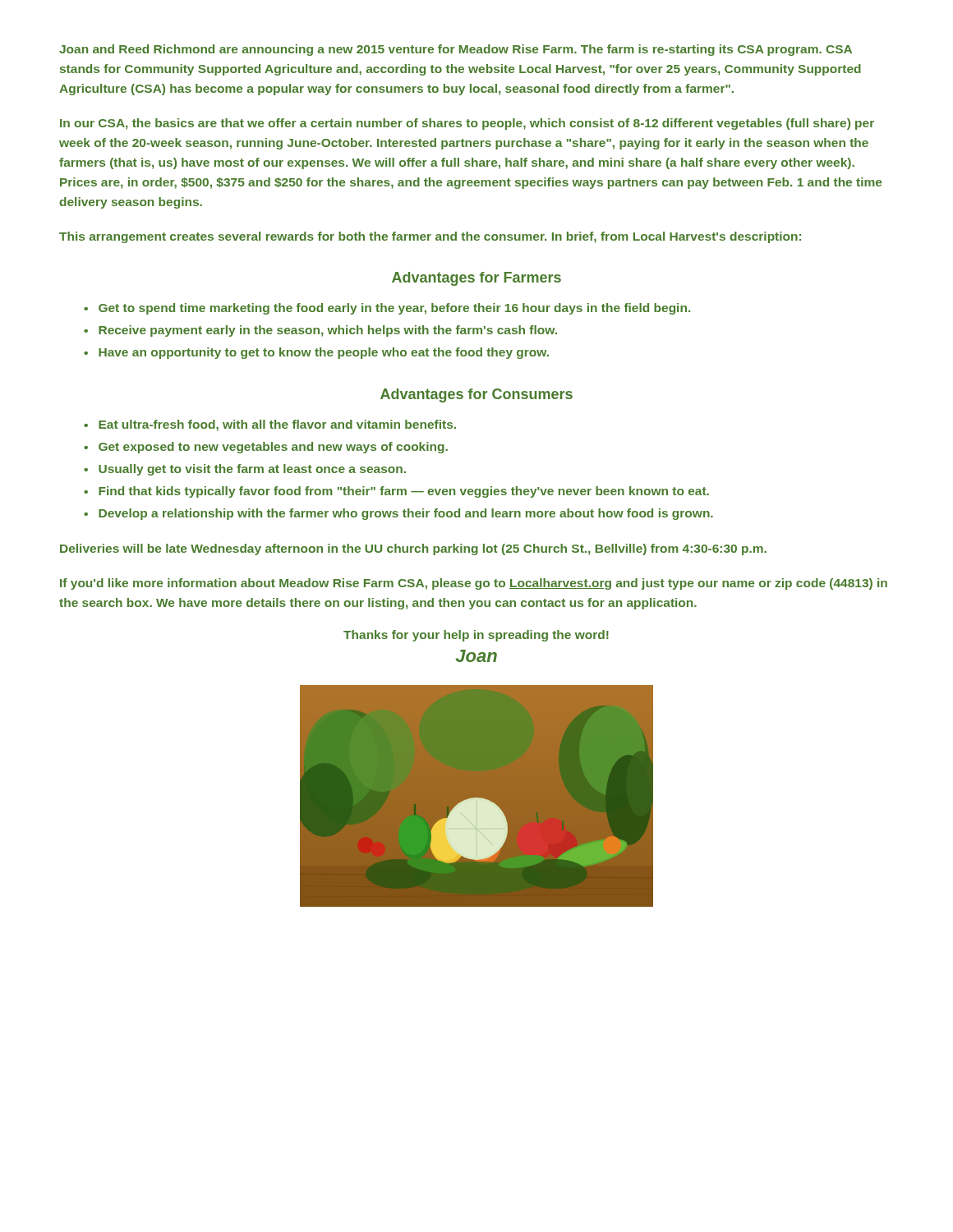953x1232 pixels.
Task: Click on the block starting "If you'd like more information about Meadow Rise"
Action: (474, 593)
